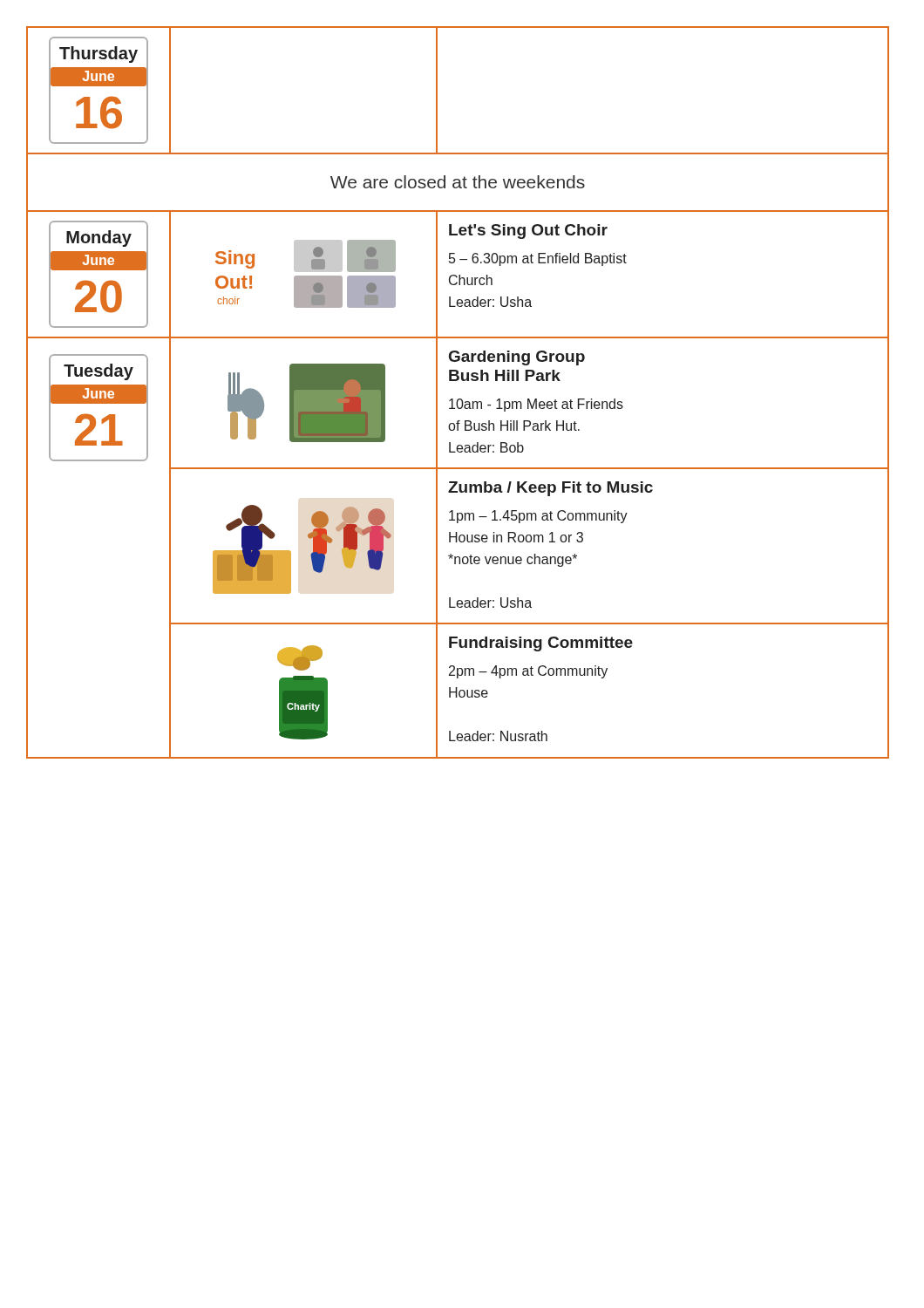Point to the text starting "Fundraising Committee 2pm –"
The width and height of the screenshot is (924, 1308).
[x=541, y=644]
